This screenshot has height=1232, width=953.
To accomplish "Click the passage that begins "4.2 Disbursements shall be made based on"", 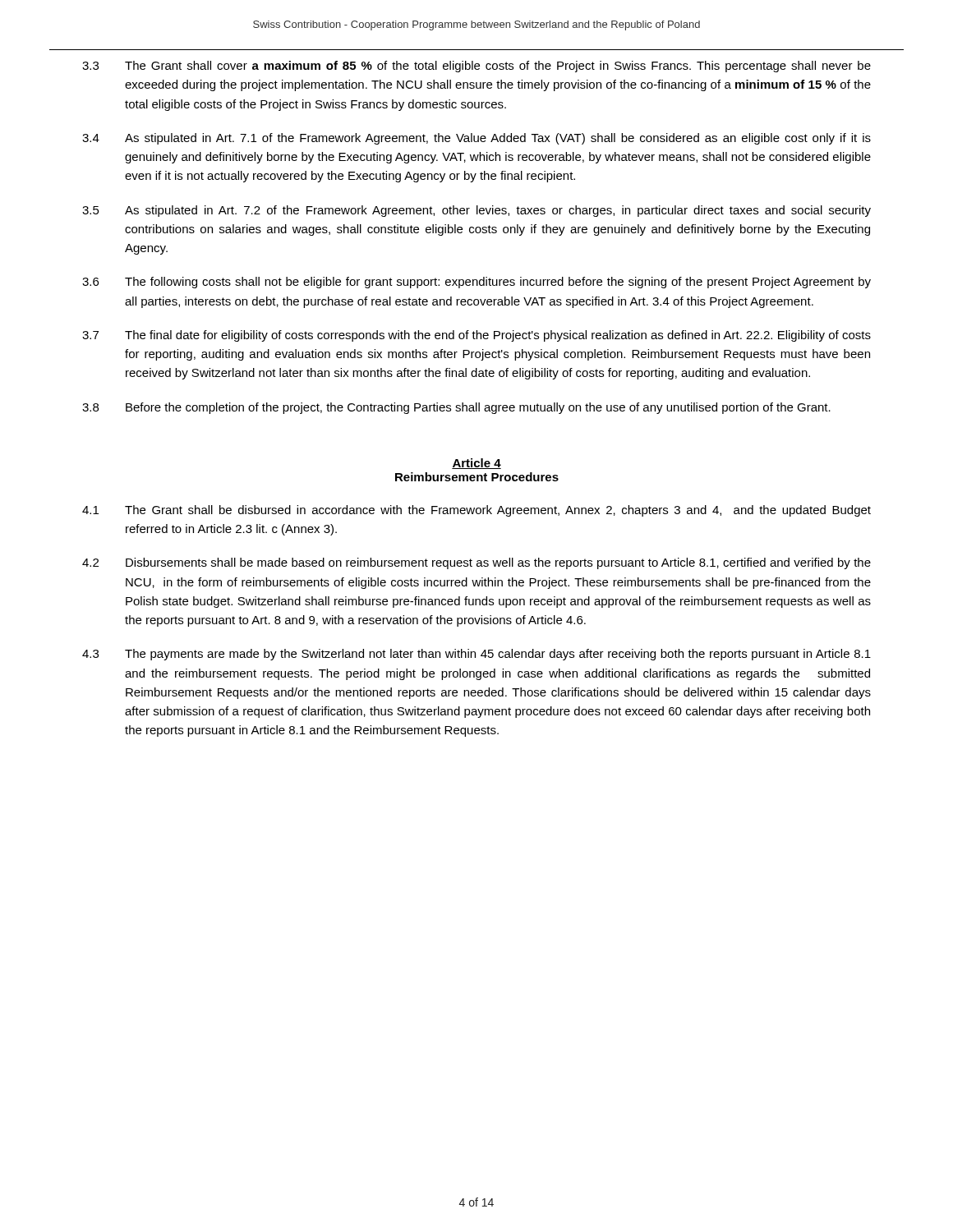I will 476,591.
